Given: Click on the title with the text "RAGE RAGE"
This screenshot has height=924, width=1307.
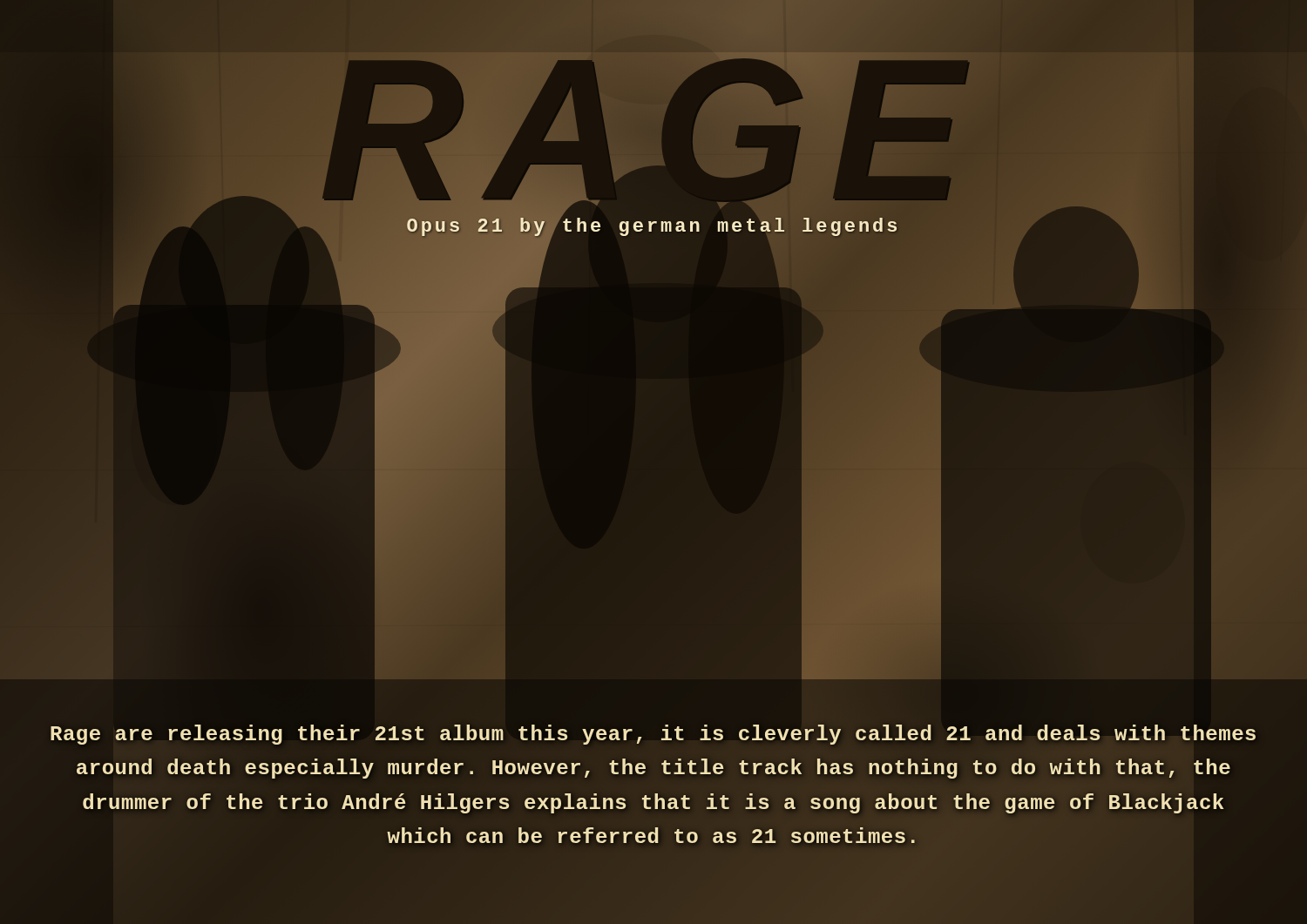Looking at the screenshot, I should (x=654, y=119).
